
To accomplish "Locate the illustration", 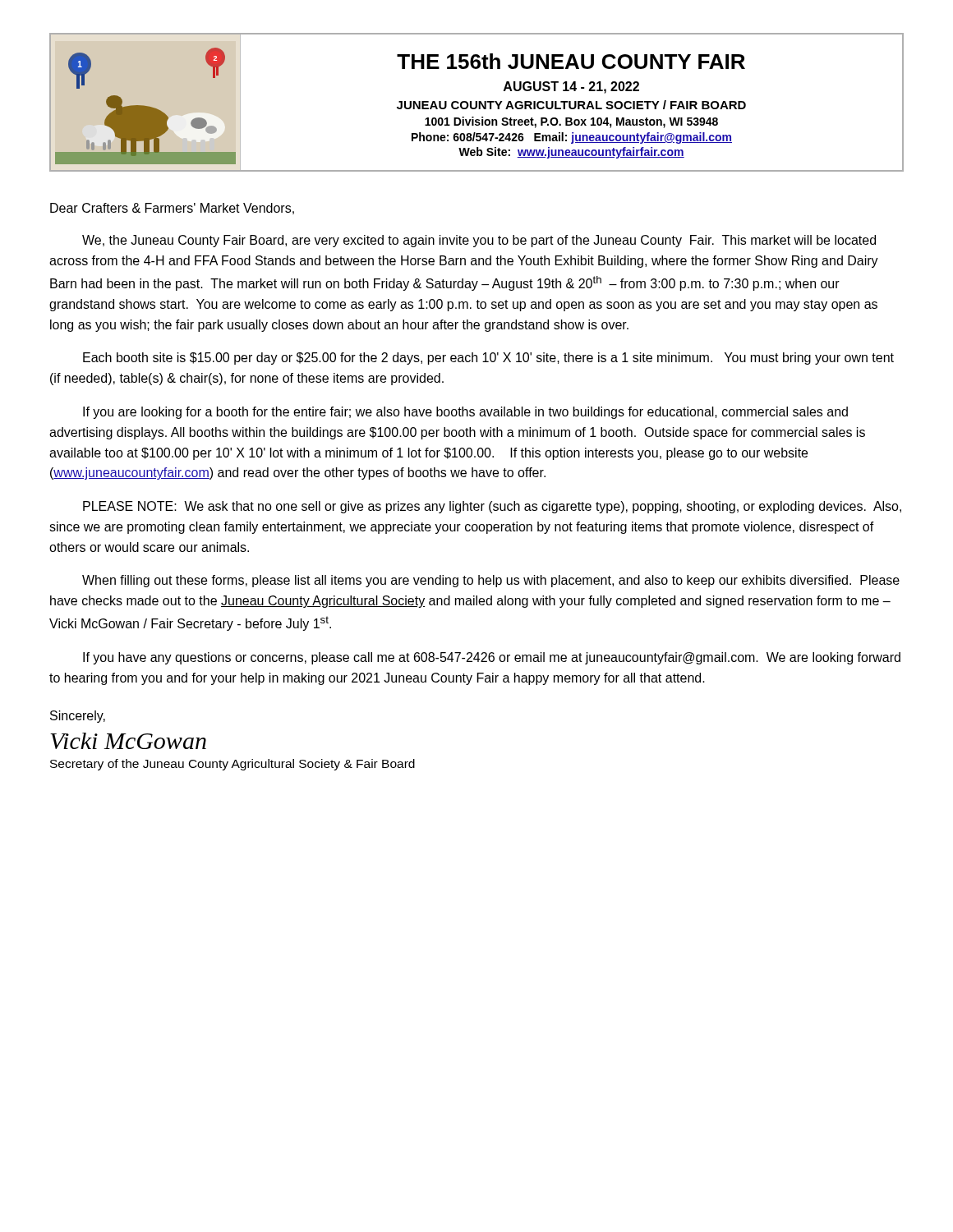I will pyautogui.click(x=145, y=102).
